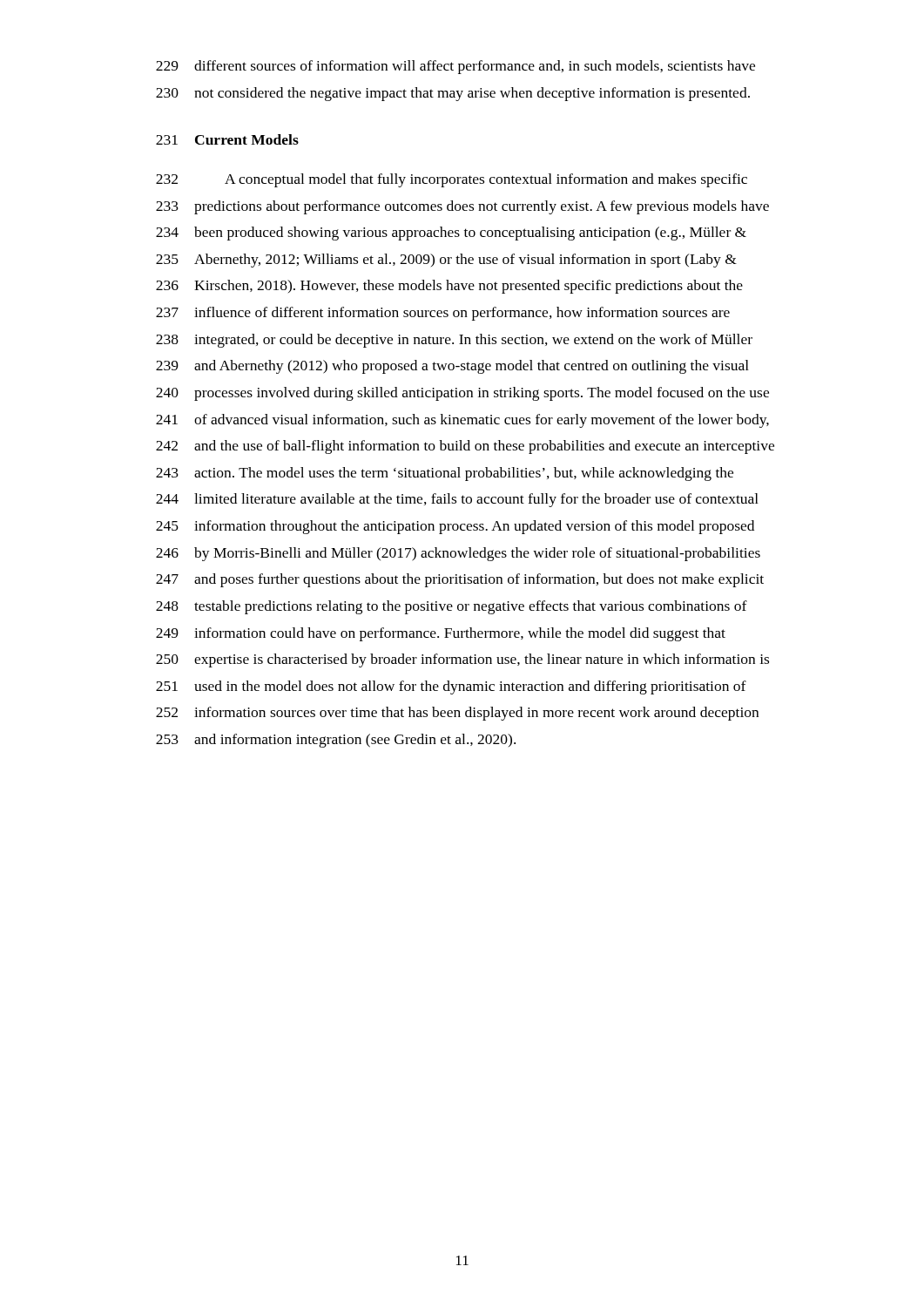Point to the block beginning "239 and Abernethy (2012) who"
This screenshot has height=1307, width=924.
click(x=492, y=366)
